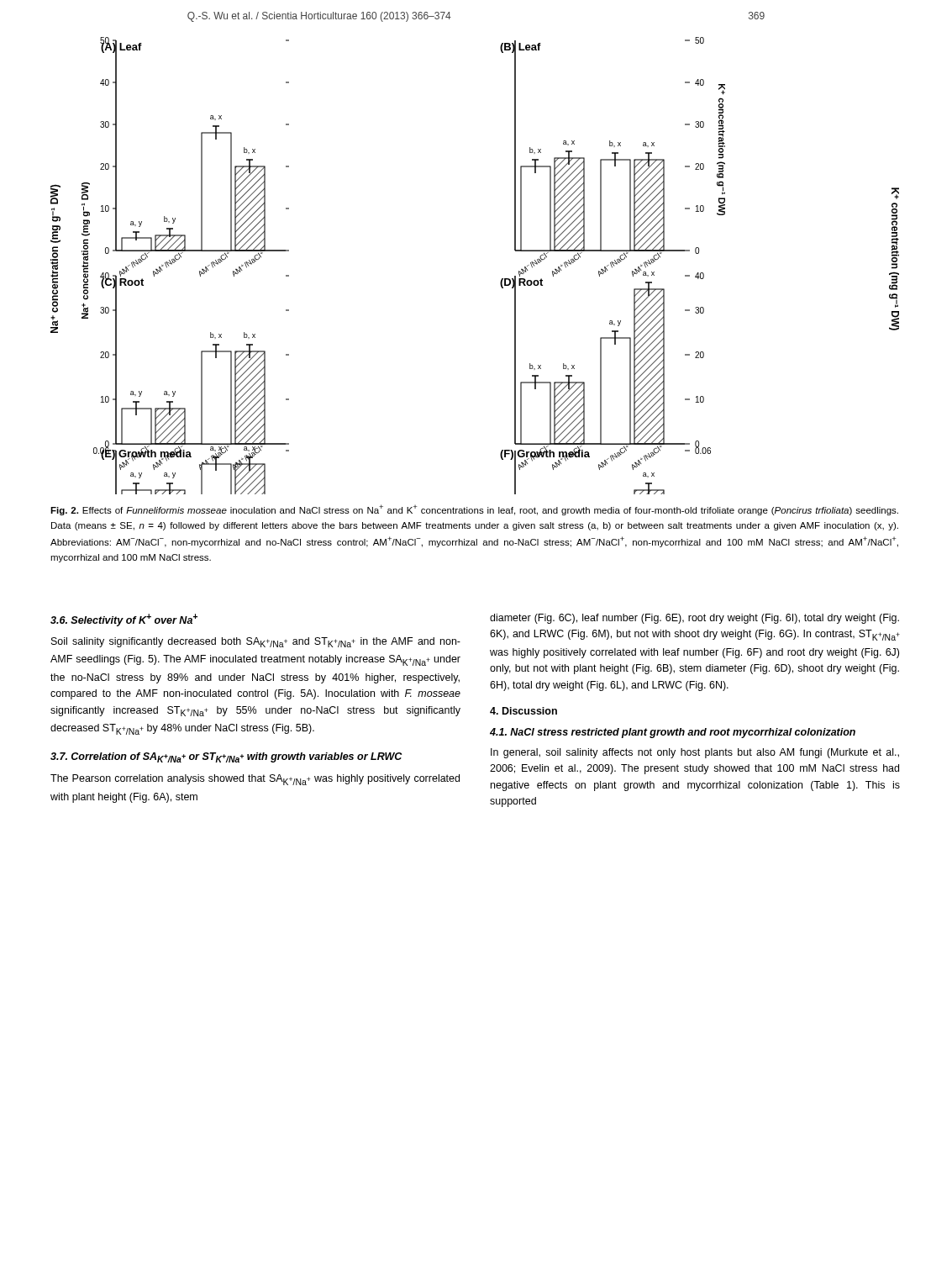
Task: Point to the caption beginning "Fig. 2. Effects of Funneliformis"
Action: pos(475,532)
